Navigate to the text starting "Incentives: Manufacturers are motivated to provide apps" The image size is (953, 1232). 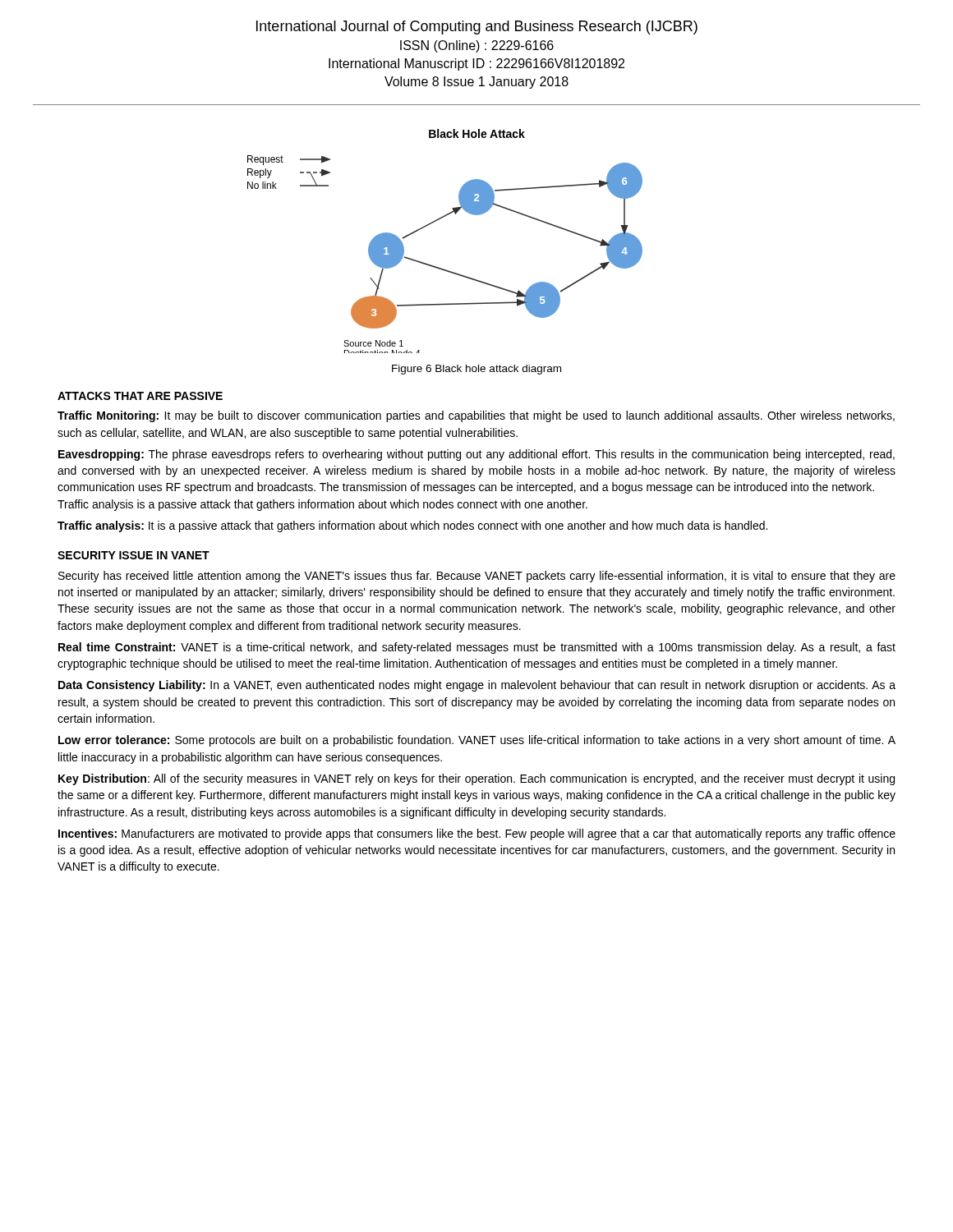pyautogui.click(x=476, y=850)
